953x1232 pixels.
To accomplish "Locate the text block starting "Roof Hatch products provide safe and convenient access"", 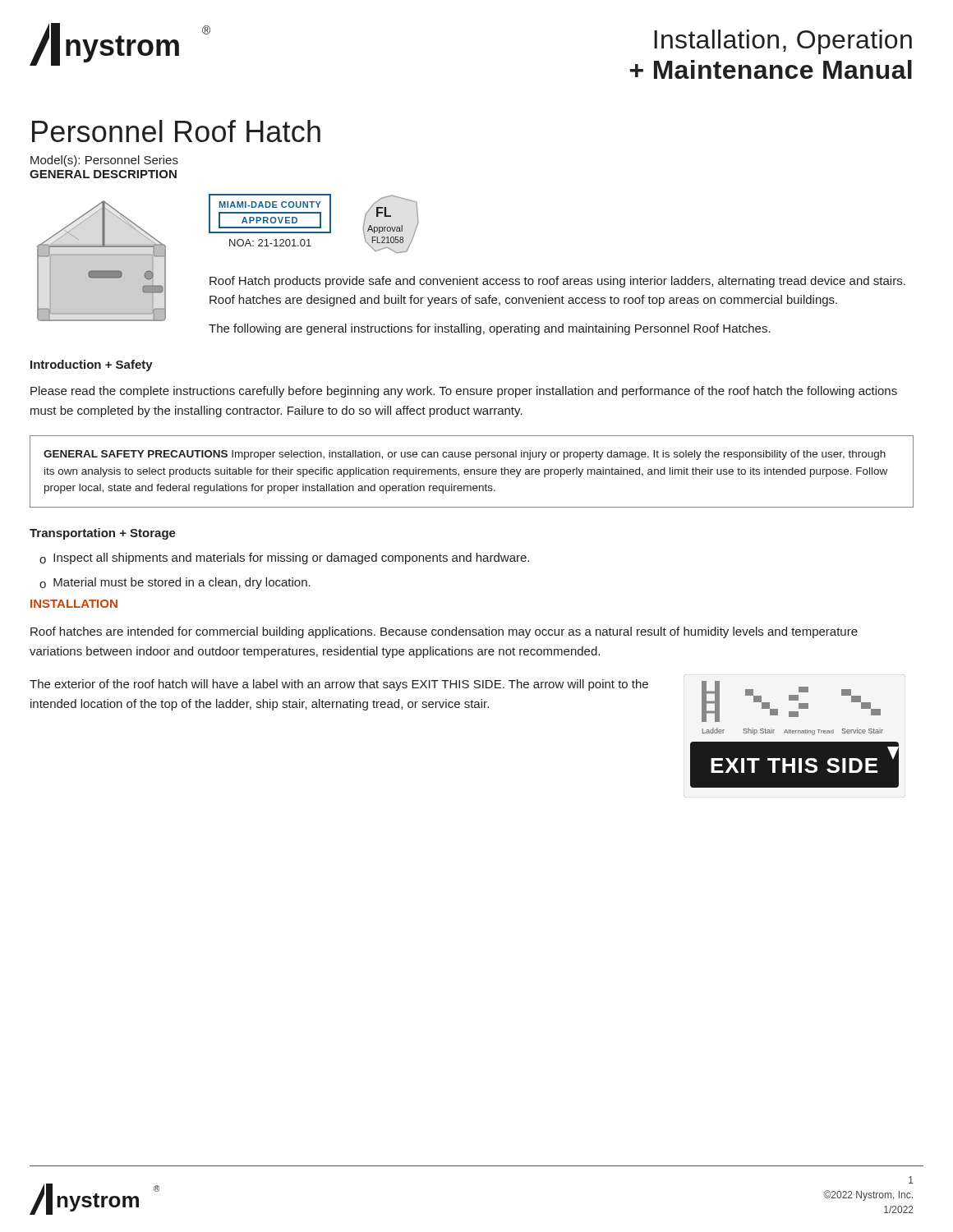I will click(x=557, y=290).
